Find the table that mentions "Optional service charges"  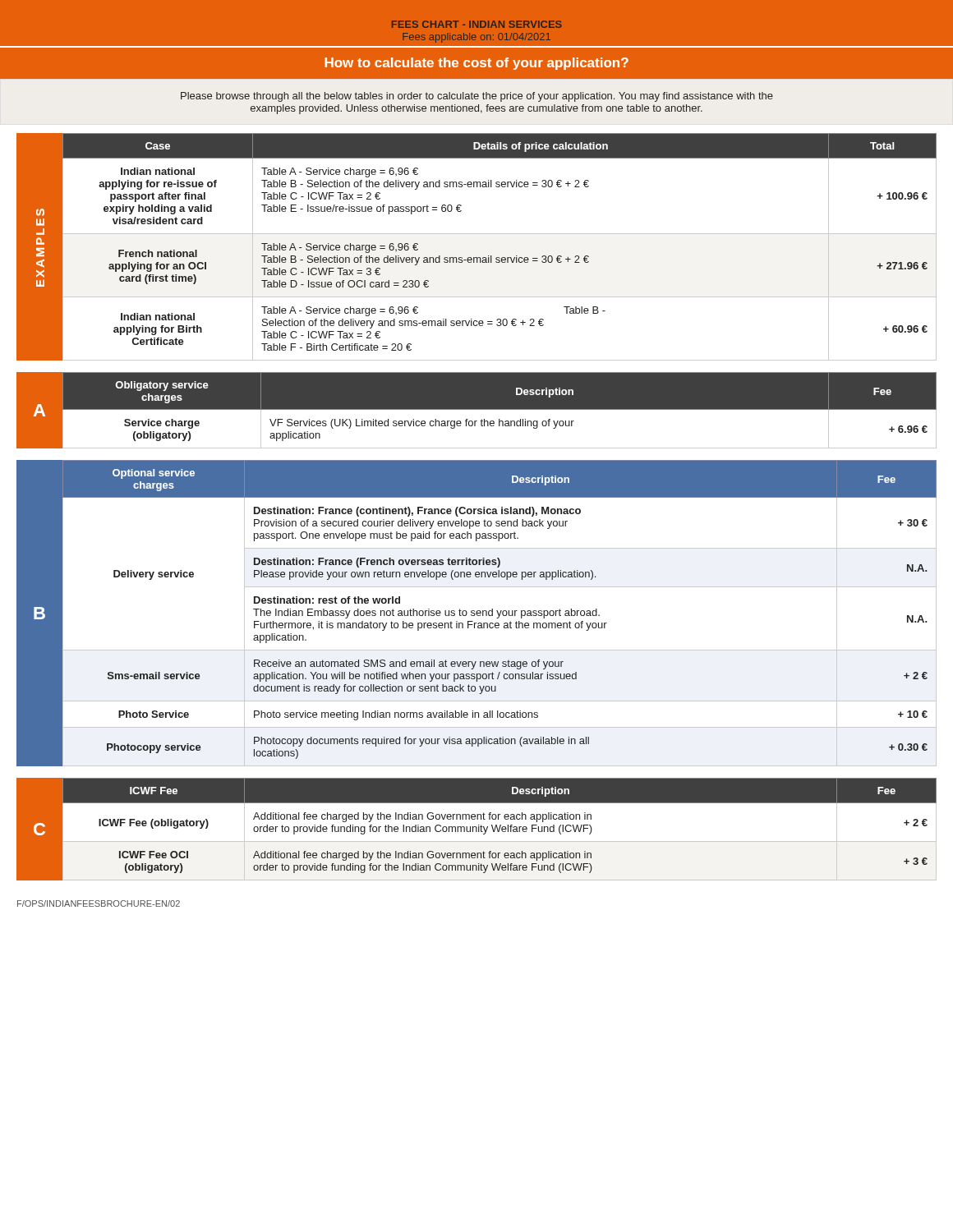[x=500, y=613]
